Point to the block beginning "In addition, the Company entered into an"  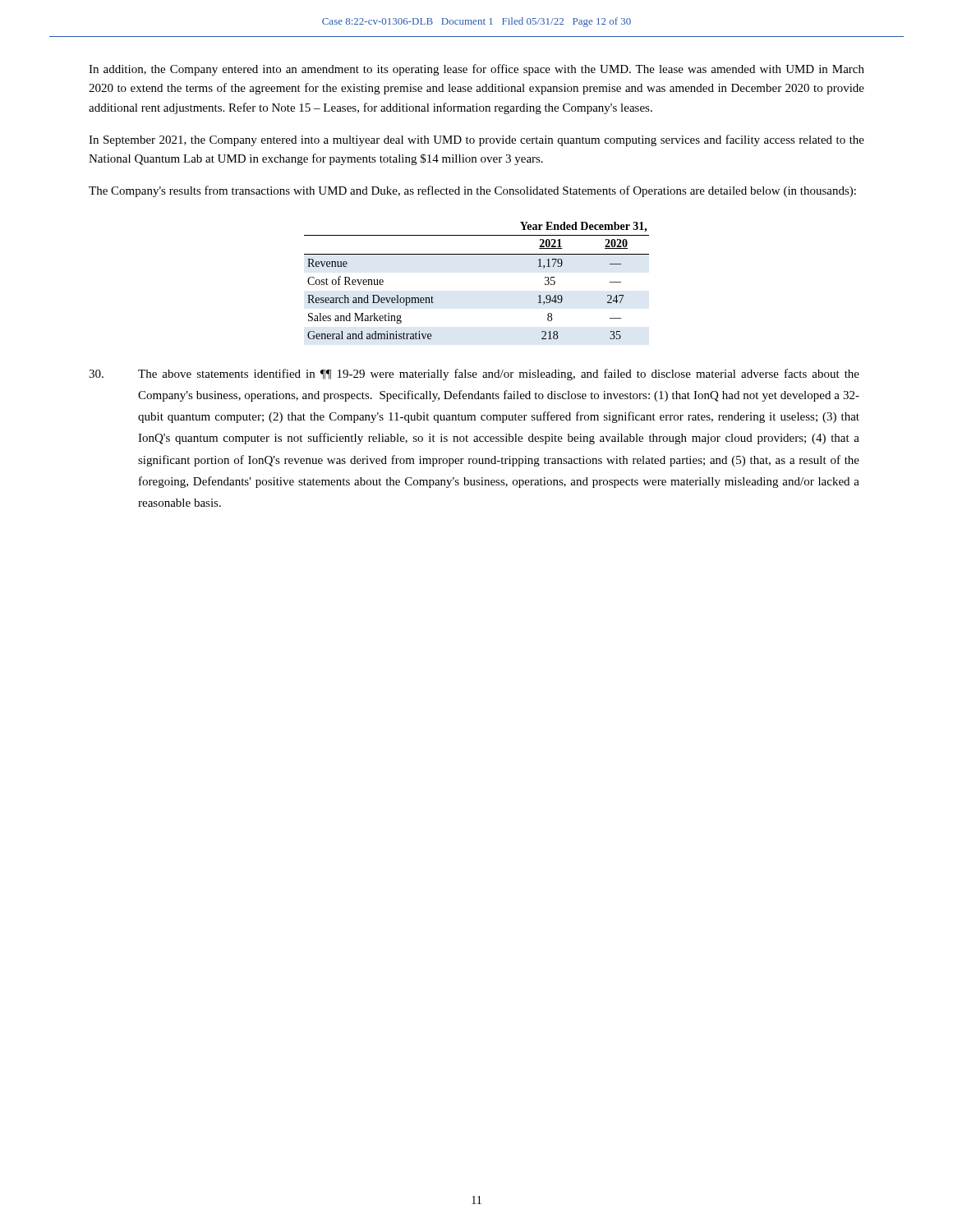pos(476,88)
